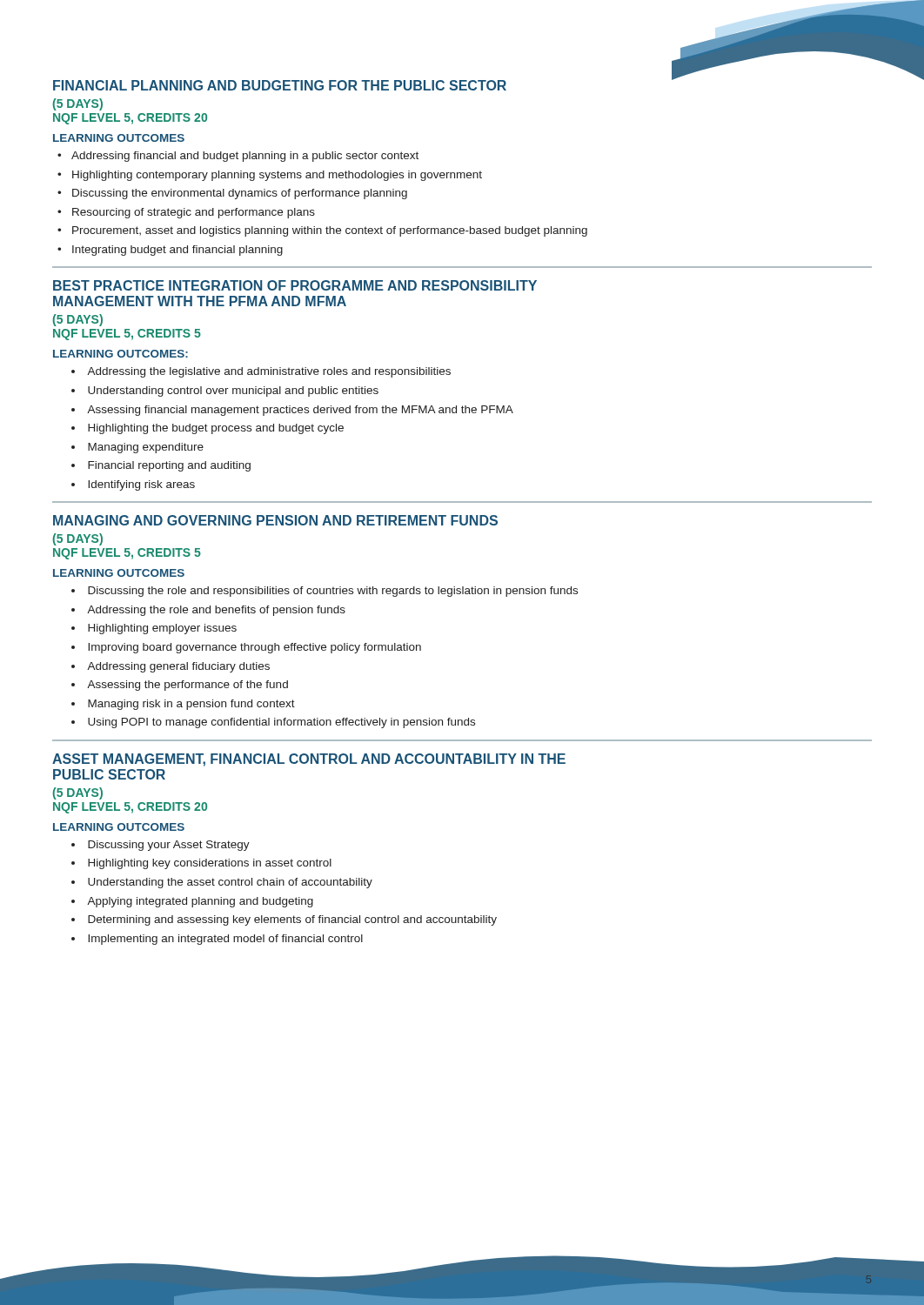Find the block on this page that starts "Assessing financial management"
Viewport: 924px width, 1305px height.
point(300,409)
